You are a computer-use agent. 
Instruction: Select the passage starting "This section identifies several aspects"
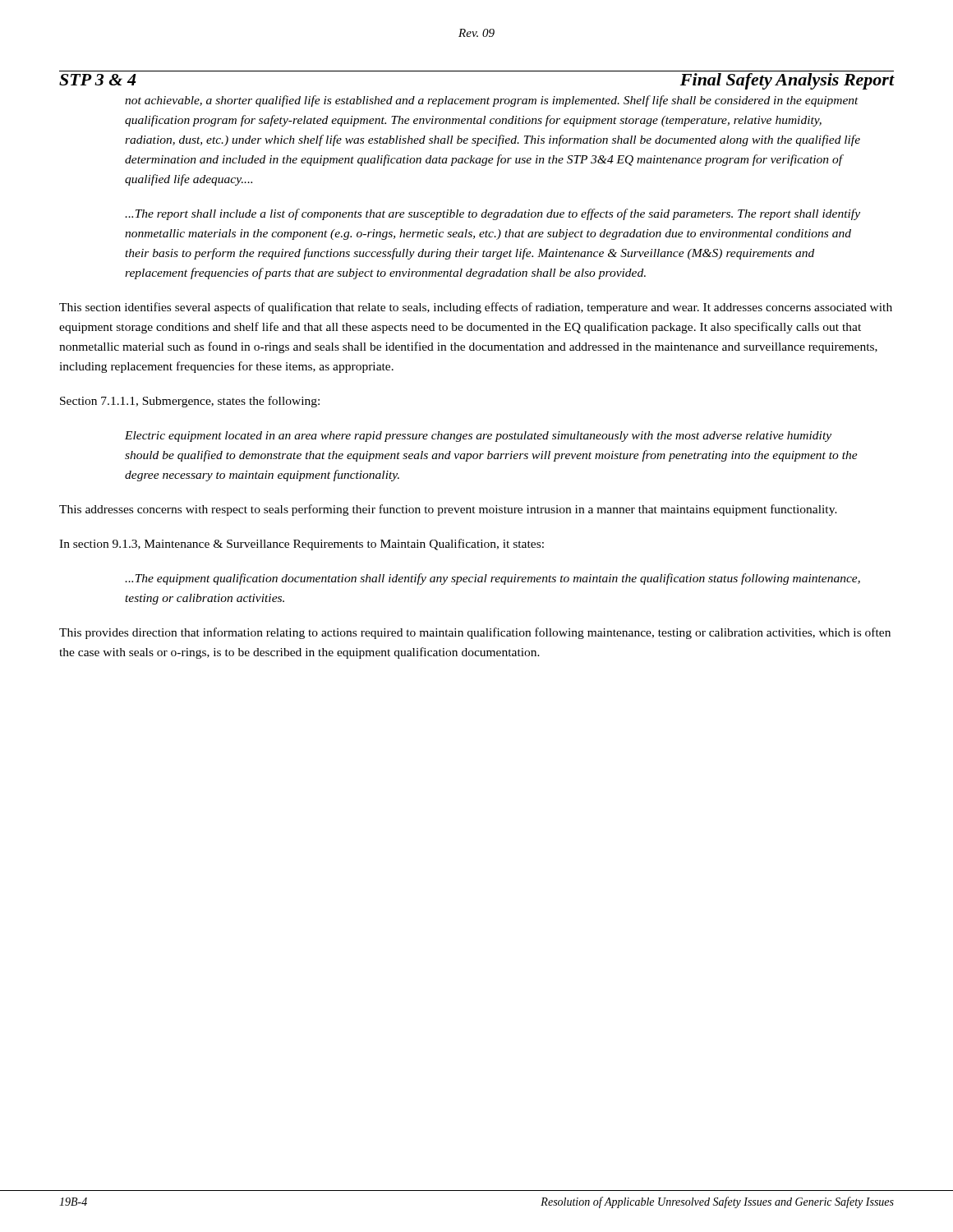[476, 337]
